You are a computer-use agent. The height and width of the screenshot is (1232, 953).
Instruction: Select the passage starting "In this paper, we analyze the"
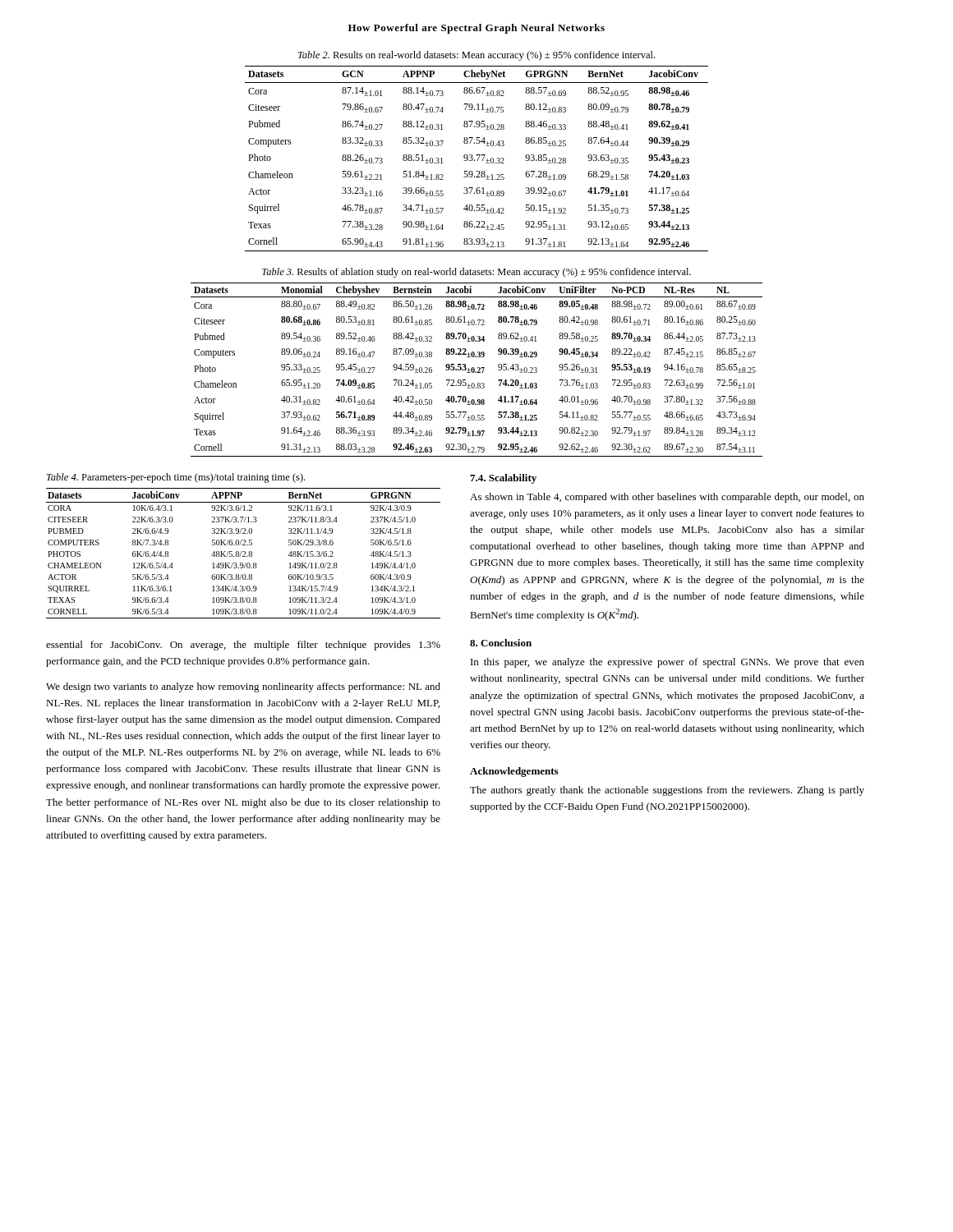click(x=667, y=703)
